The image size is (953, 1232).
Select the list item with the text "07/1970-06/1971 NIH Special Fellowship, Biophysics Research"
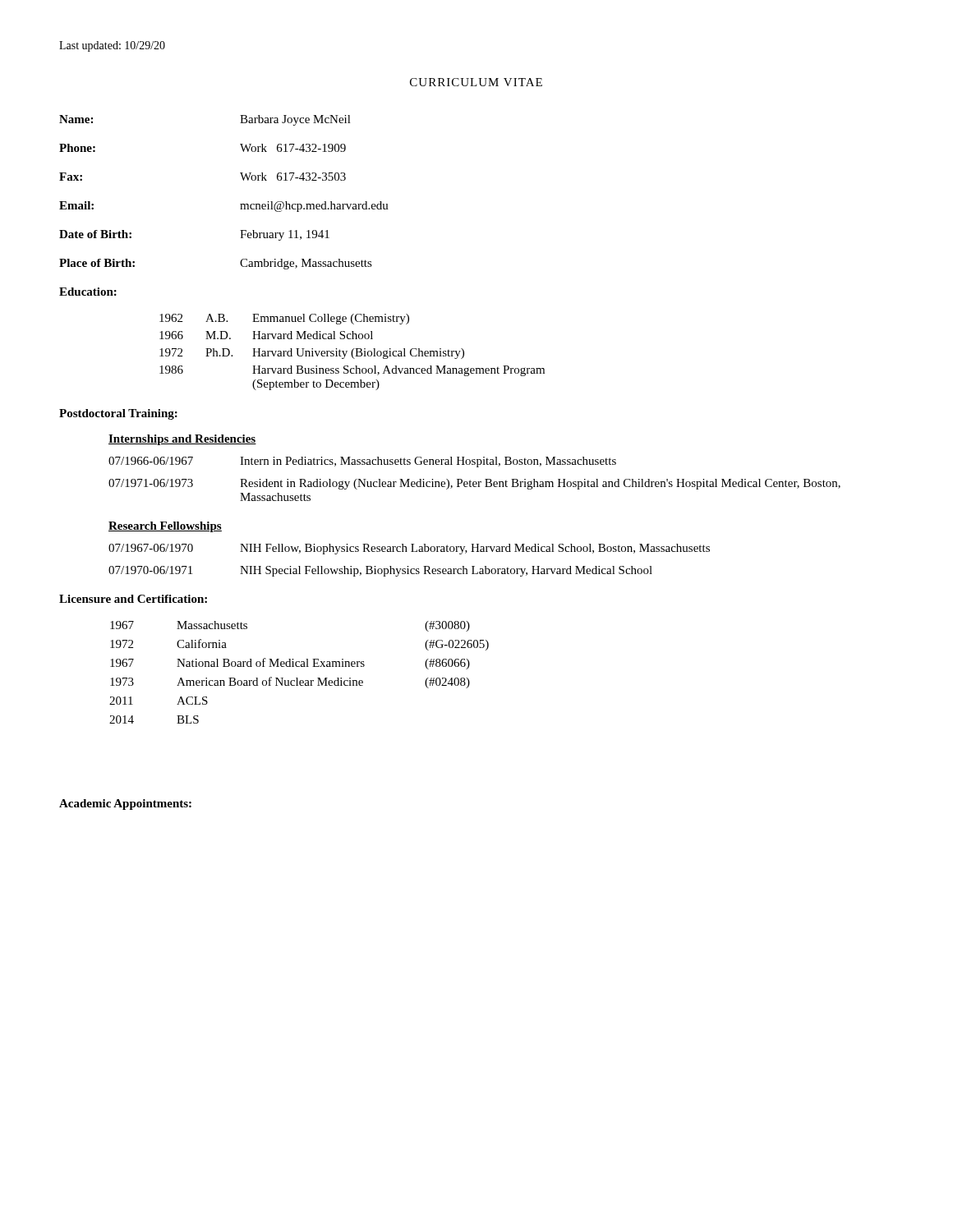click(x=501, y=570)
